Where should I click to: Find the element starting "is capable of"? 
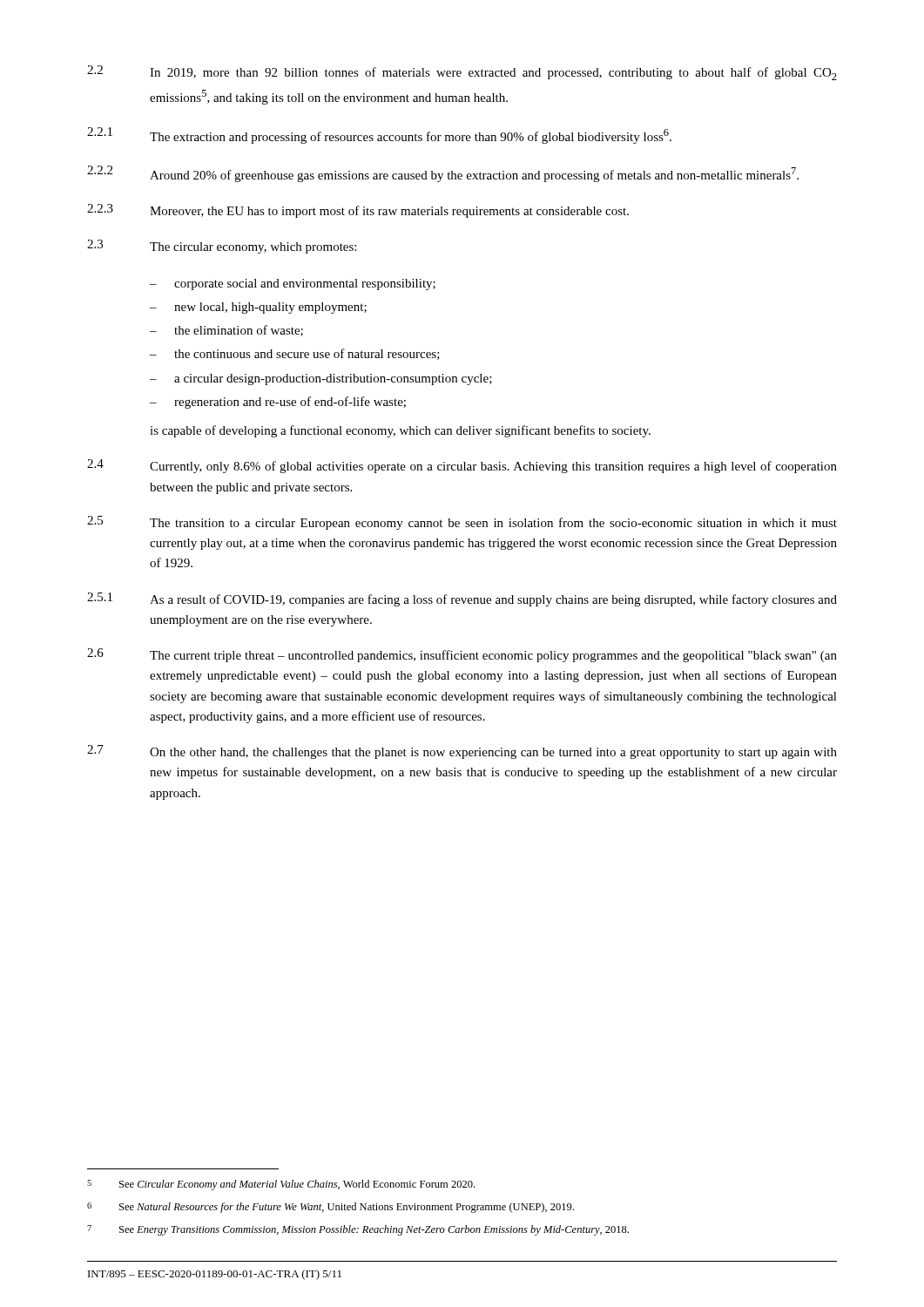401,431
